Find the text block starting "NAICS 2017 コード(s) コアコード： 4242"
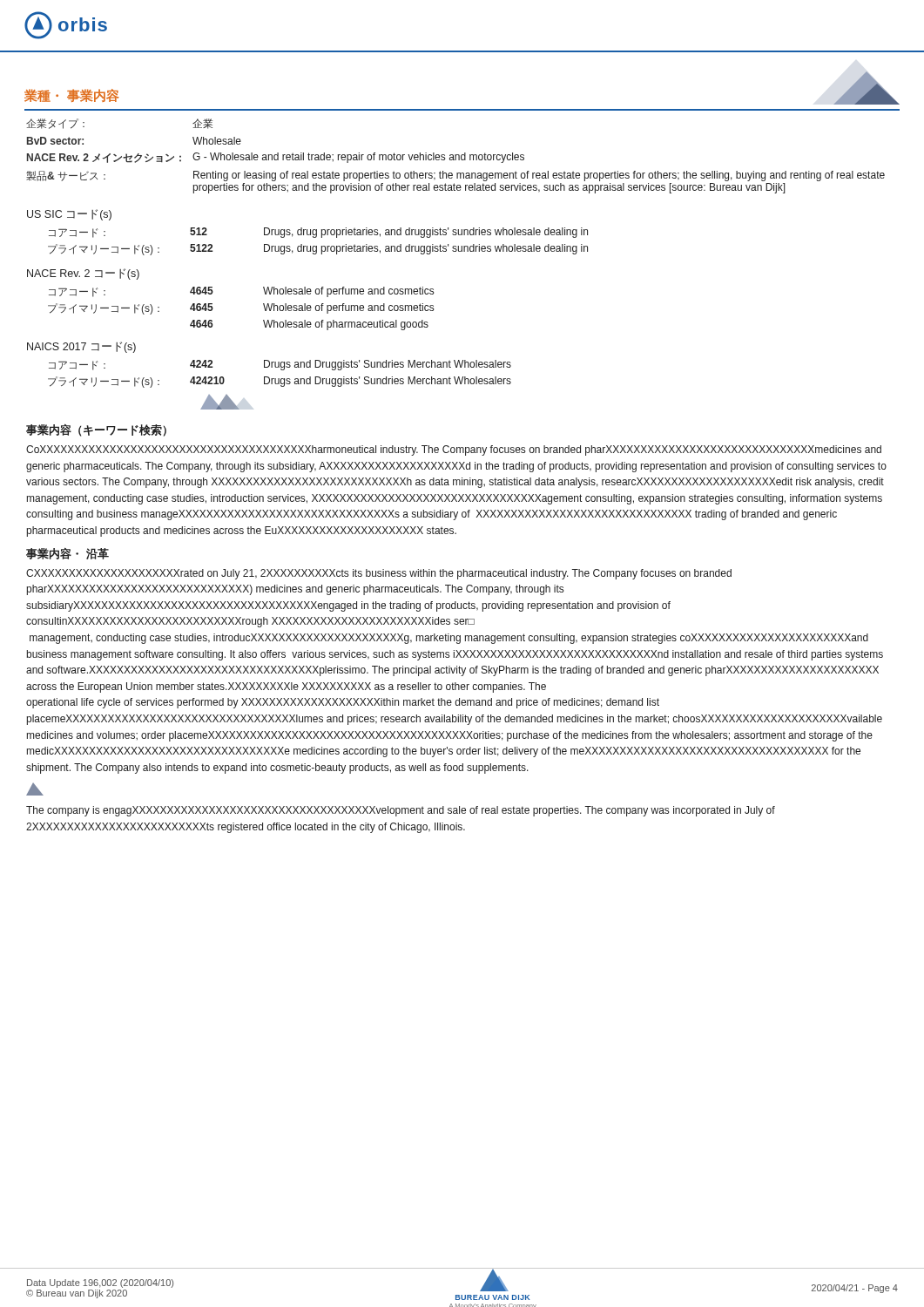The width and height of the screenshot is (924, 1307). pyautogui.click(x=462, y=377)
